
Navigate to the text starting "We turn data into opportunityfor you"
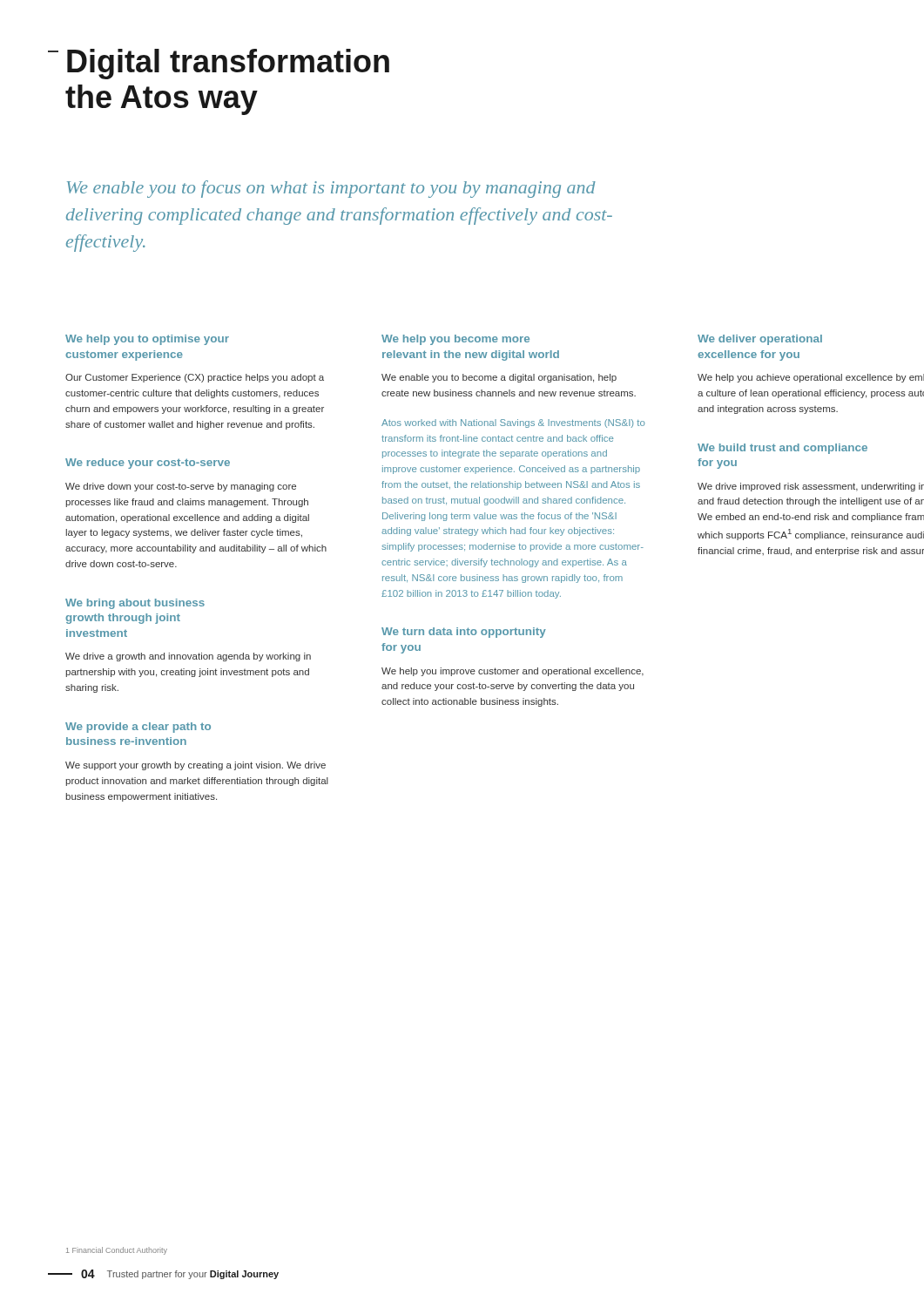[x=513, y=640]
